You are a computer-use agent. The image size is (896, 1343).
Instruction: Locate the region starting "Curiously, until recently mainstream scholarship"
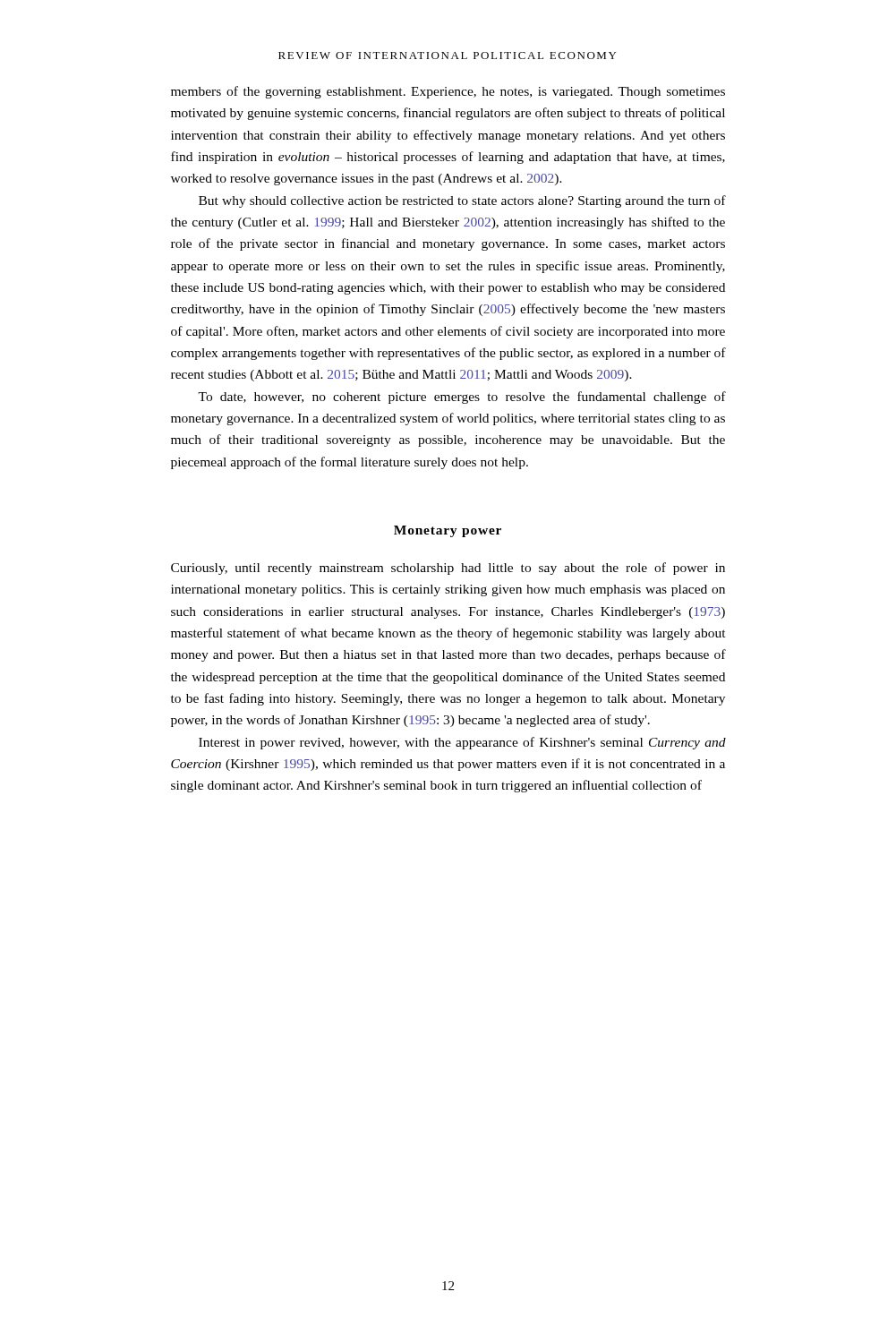coord(448,677)
